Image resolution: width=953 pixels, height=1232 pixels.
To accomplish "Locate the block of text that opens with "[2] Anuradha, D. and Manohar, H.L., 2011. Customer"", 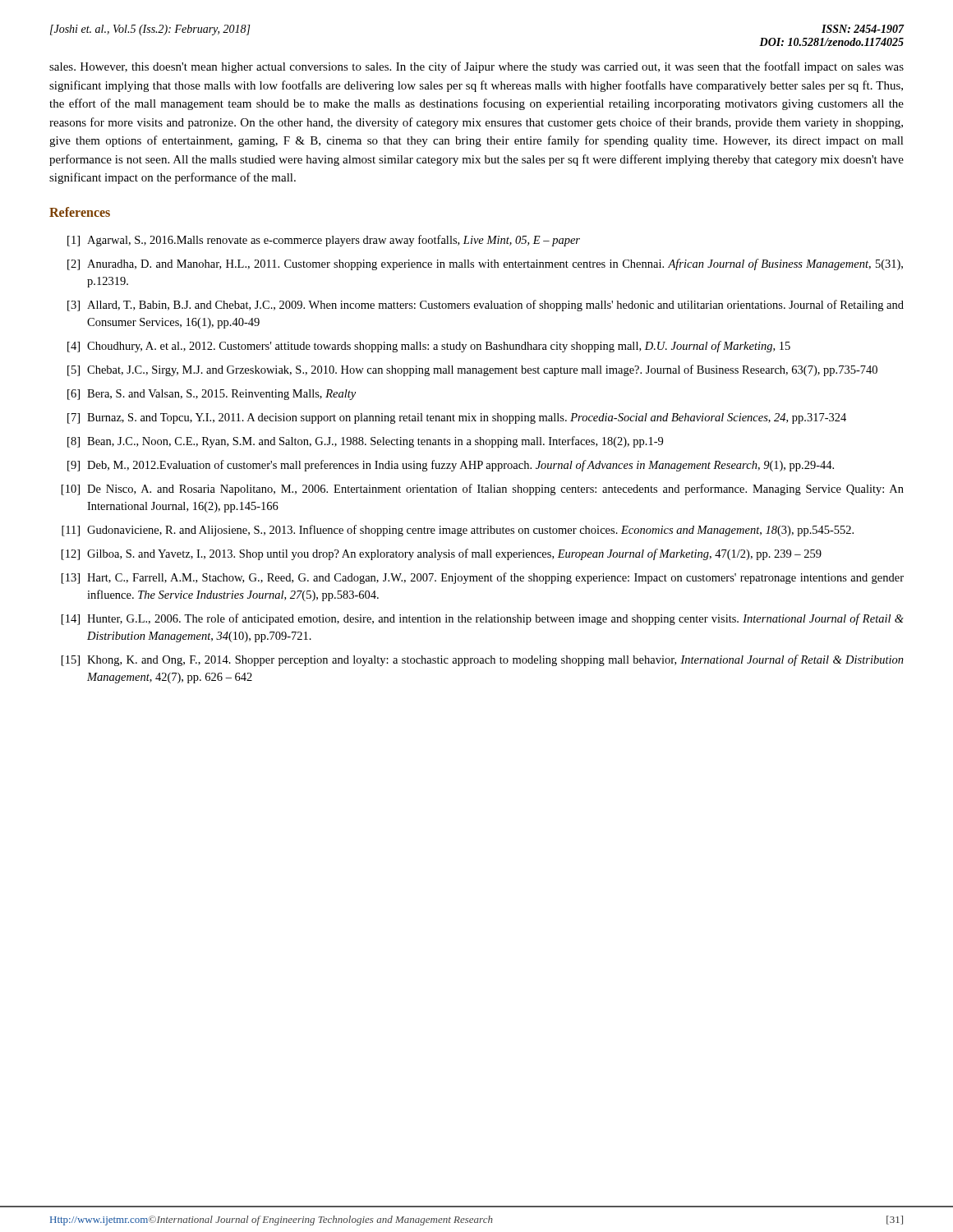I will [476, 272].
